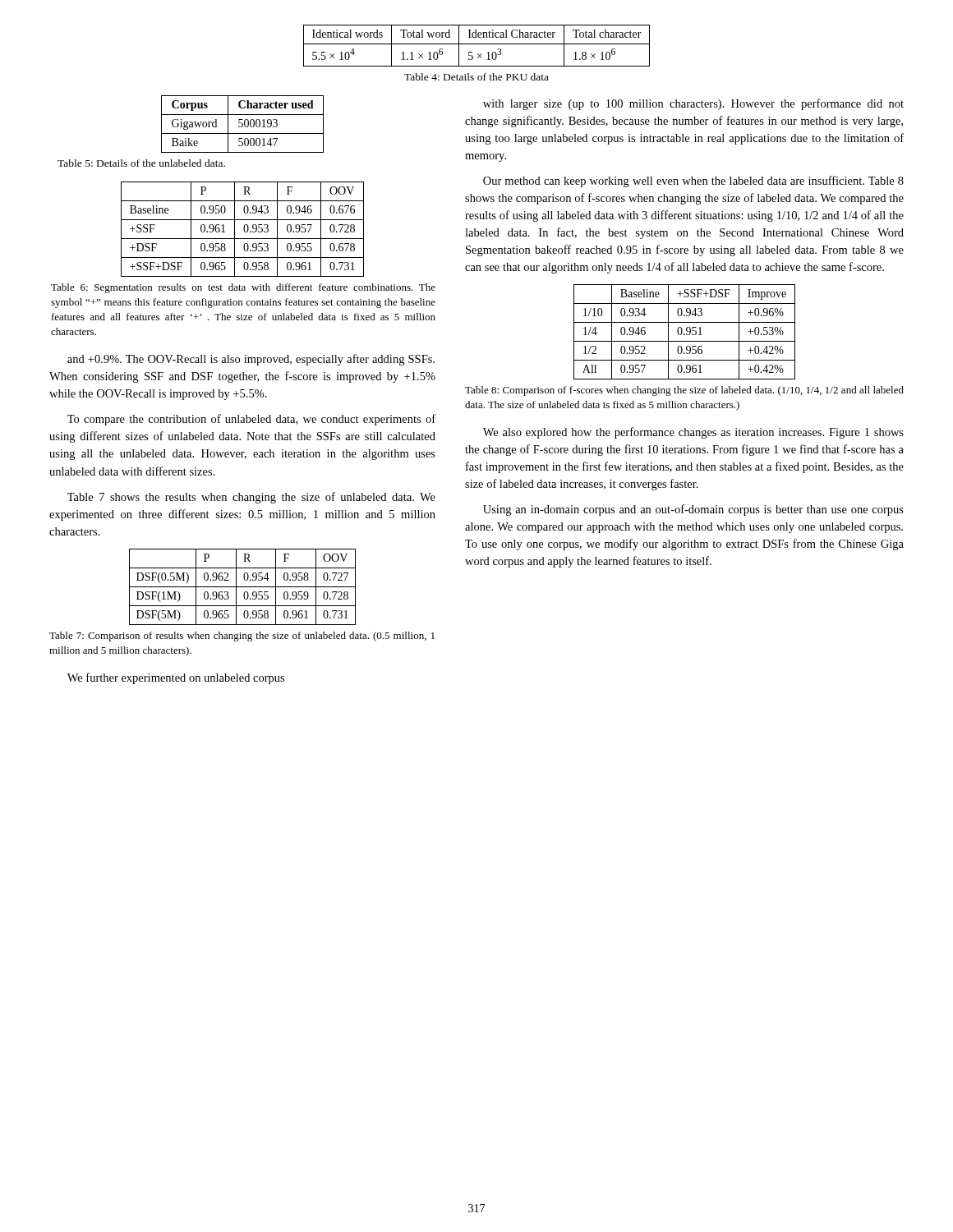Locate the text block containing "To compare the contribution of unlabeled data, we"

coord(242,446)
